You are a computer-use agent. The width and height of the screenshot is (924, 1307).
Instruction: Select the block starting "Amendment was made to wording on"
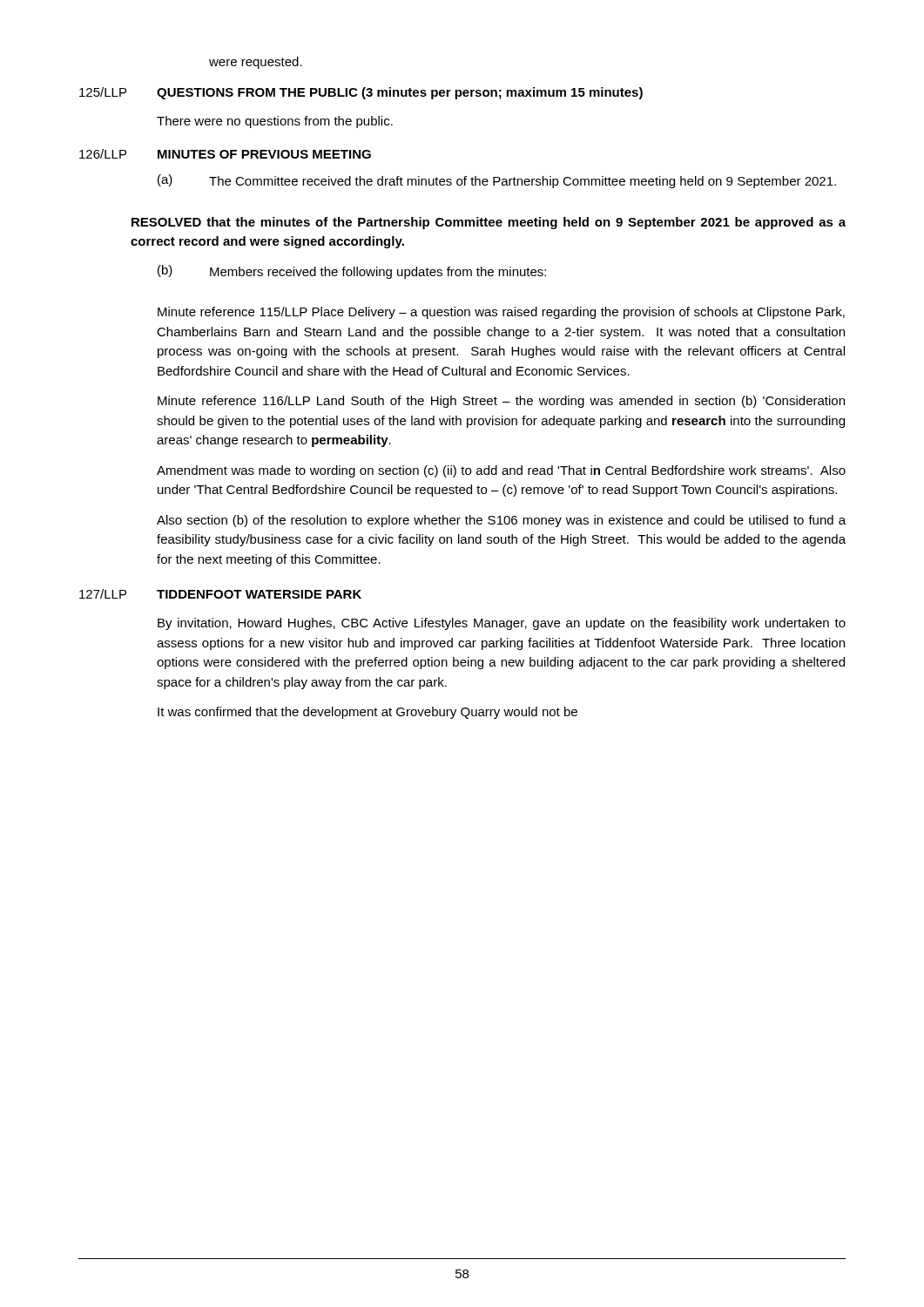(x=501, y=480)
